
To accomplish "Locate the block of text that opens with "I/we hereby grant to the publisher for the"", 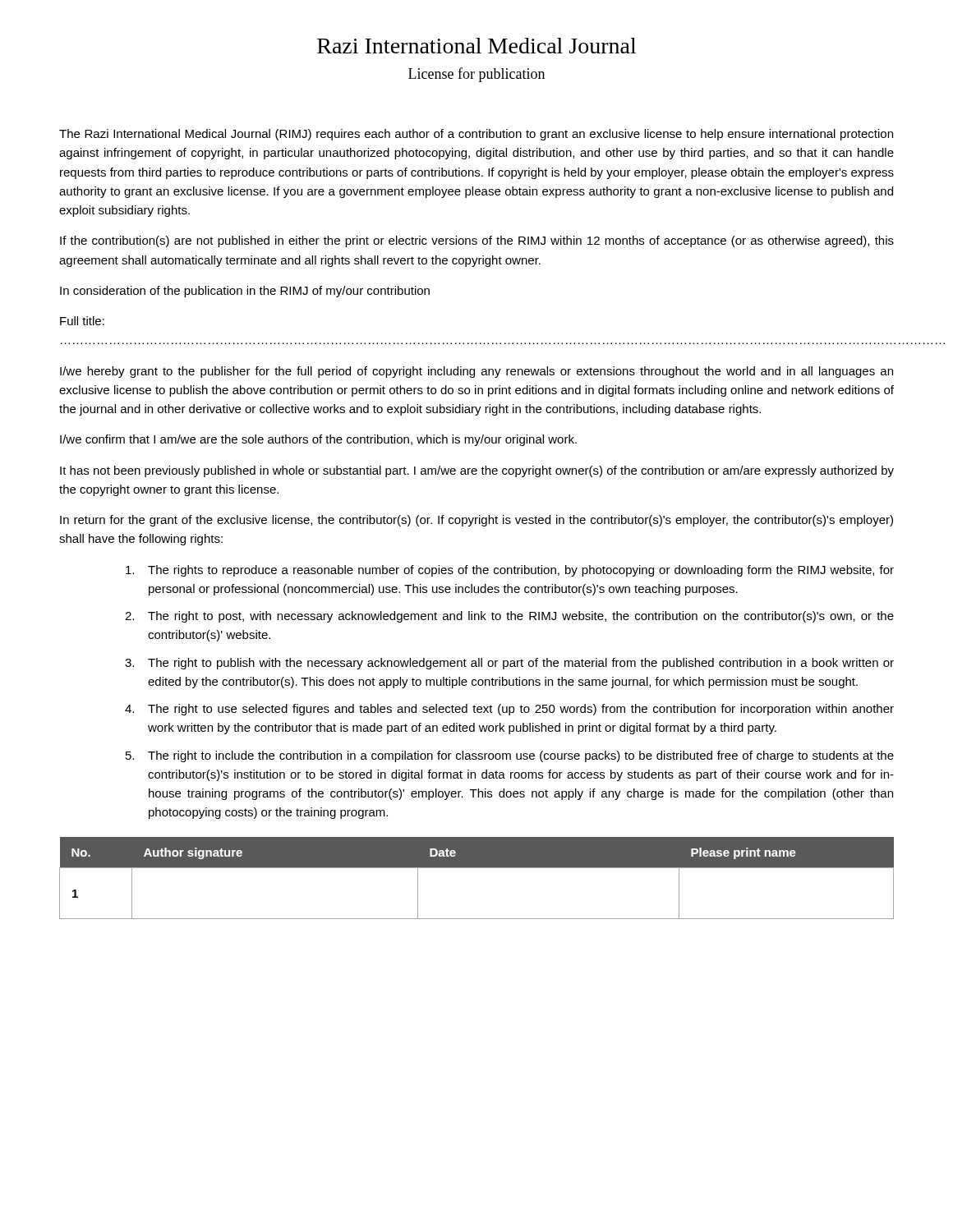I will tap(476, 389).
